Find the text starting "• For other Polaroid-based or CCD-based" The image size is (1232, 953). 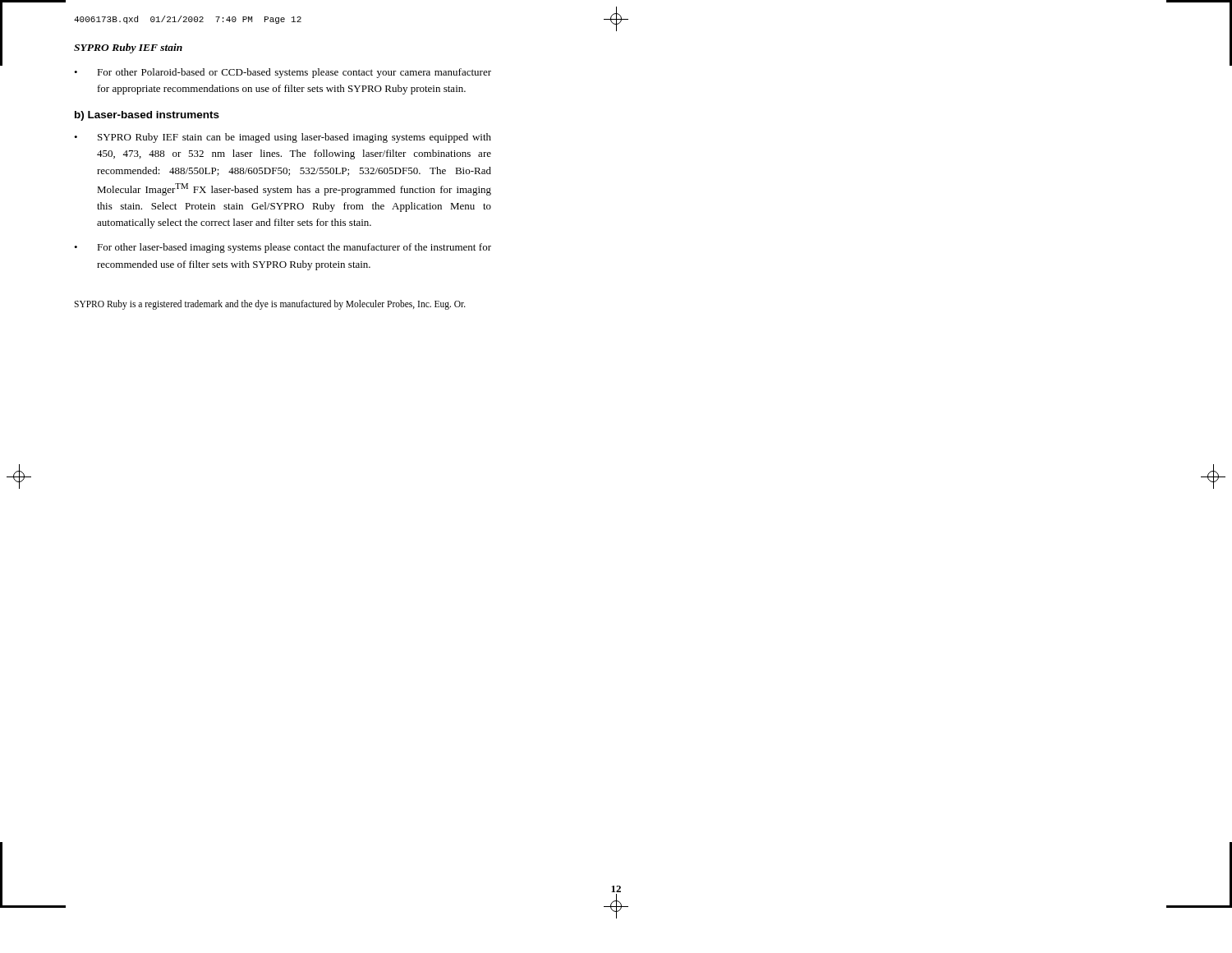click(x=283, y=81)
